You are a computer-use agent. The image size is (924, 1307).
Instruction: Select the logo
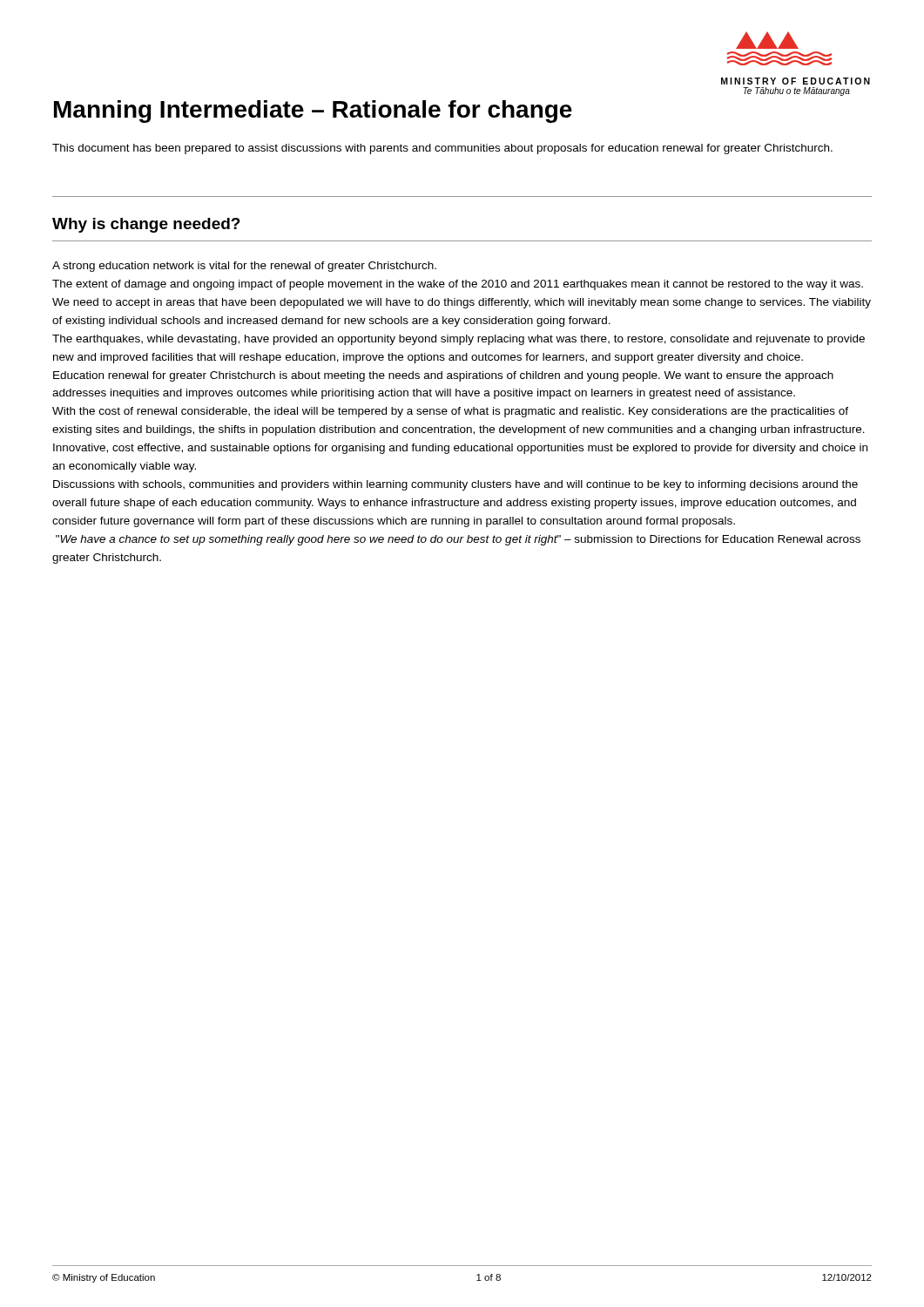click(796, 60)
